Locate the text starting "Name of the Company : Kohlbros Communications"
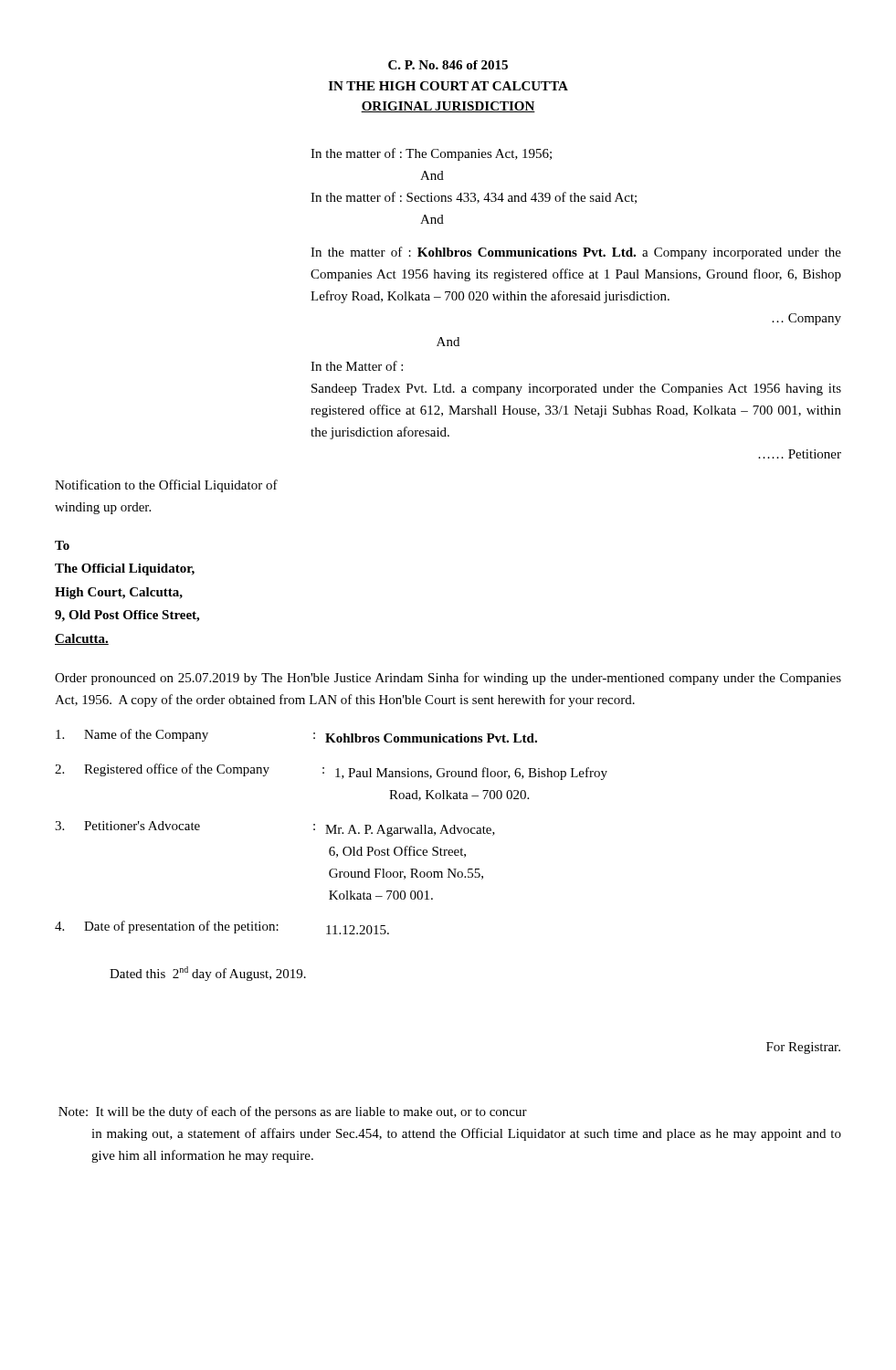The width and height of the screenshot is (896, 1370). coord(448,738)
